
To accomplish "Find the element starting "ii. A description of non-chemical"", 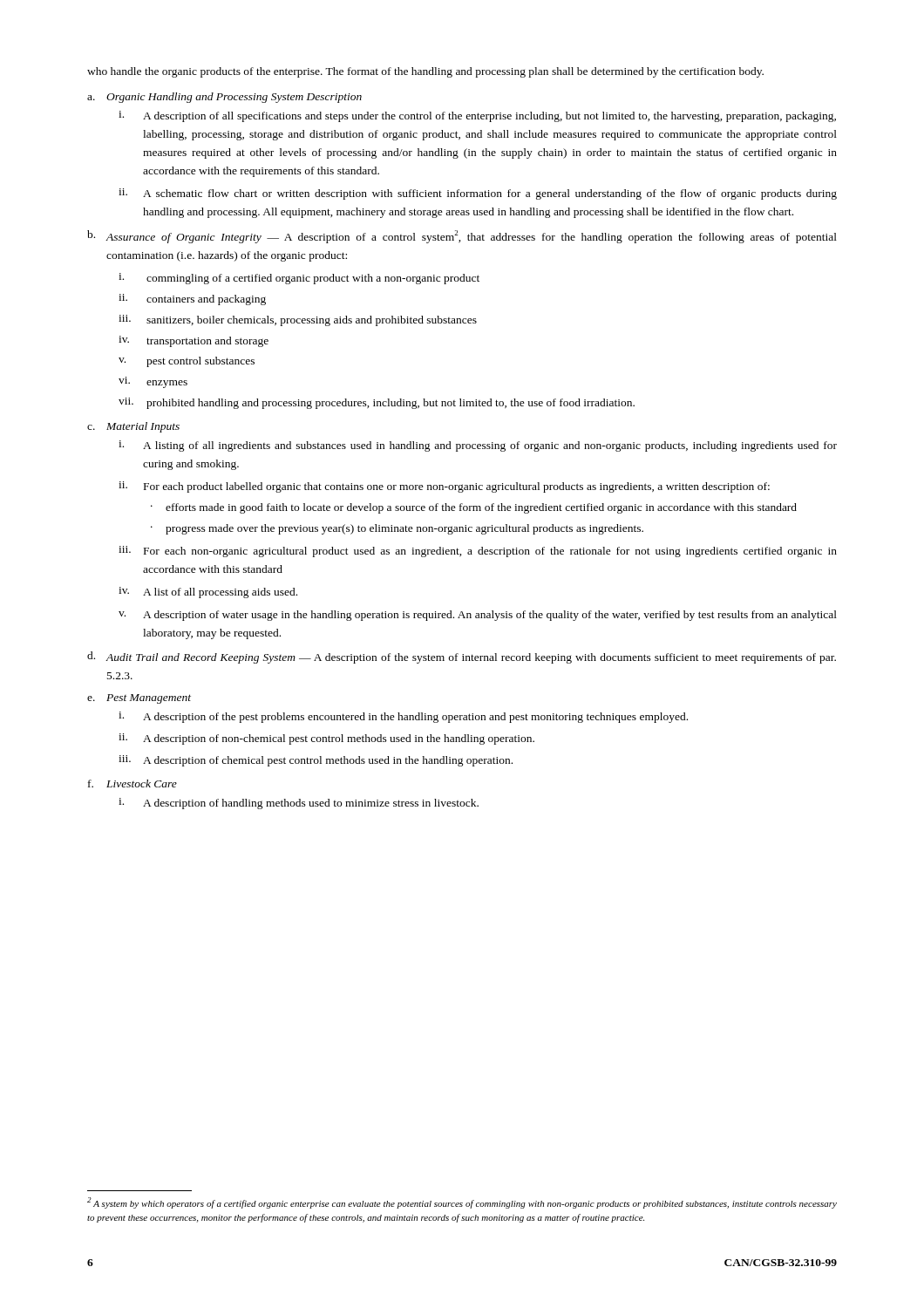I will [x=462, y=739].
